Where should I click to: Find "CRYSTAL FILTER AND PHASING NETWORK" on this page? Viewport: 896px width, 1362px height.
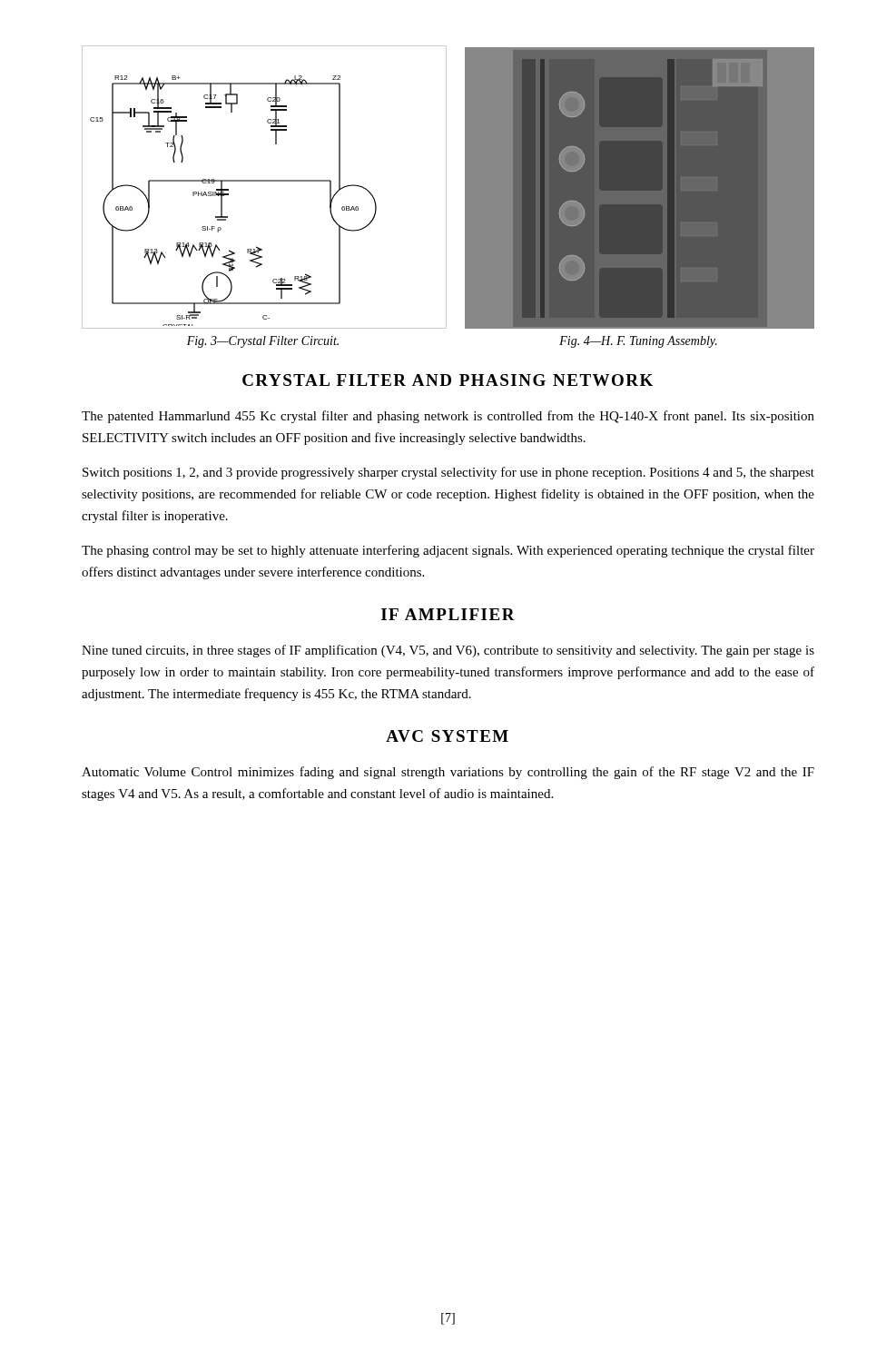coord(448,380)
